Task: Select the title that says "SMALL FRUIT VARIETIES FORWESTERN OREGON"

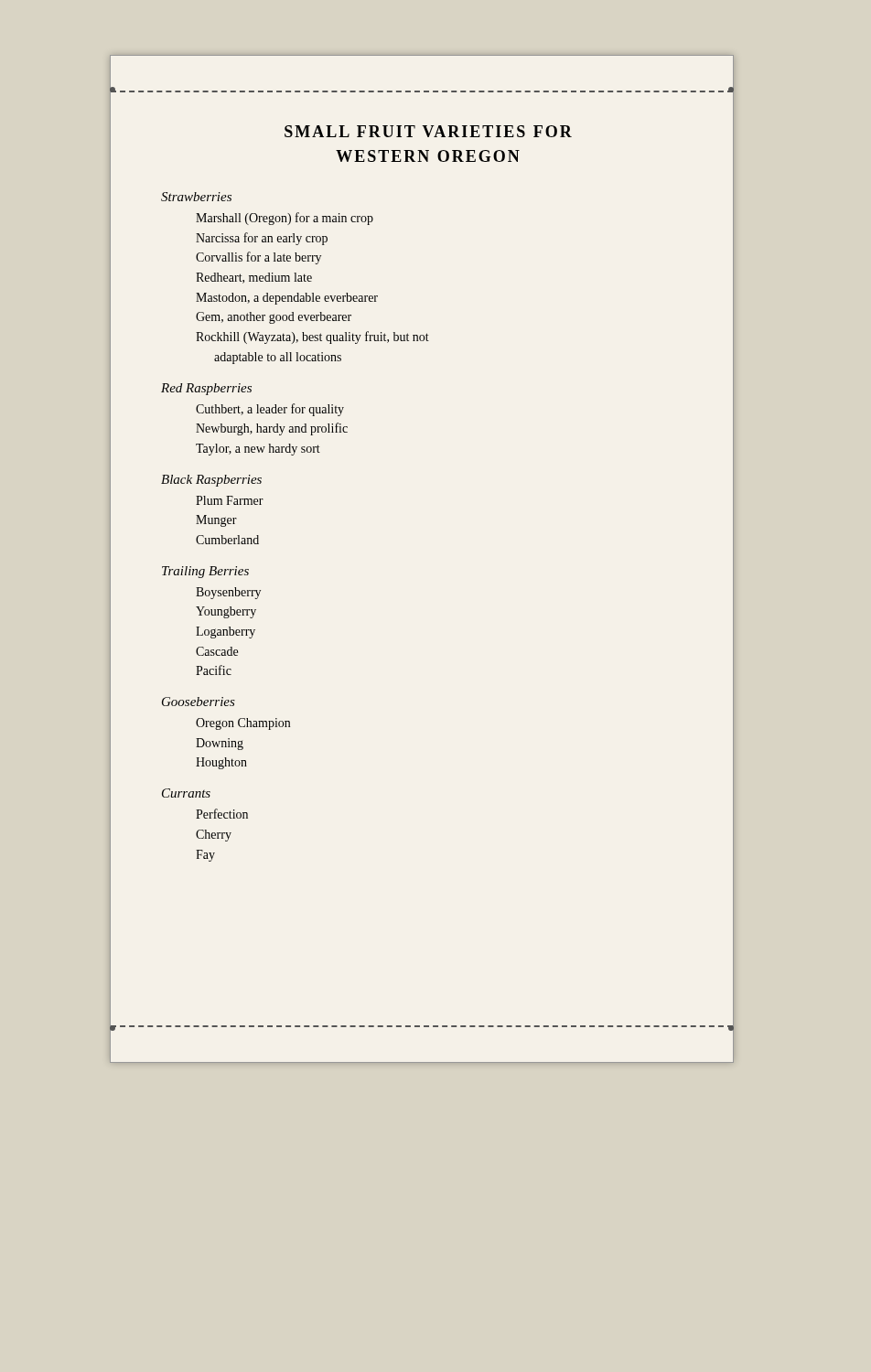Action: click(429, 144)
